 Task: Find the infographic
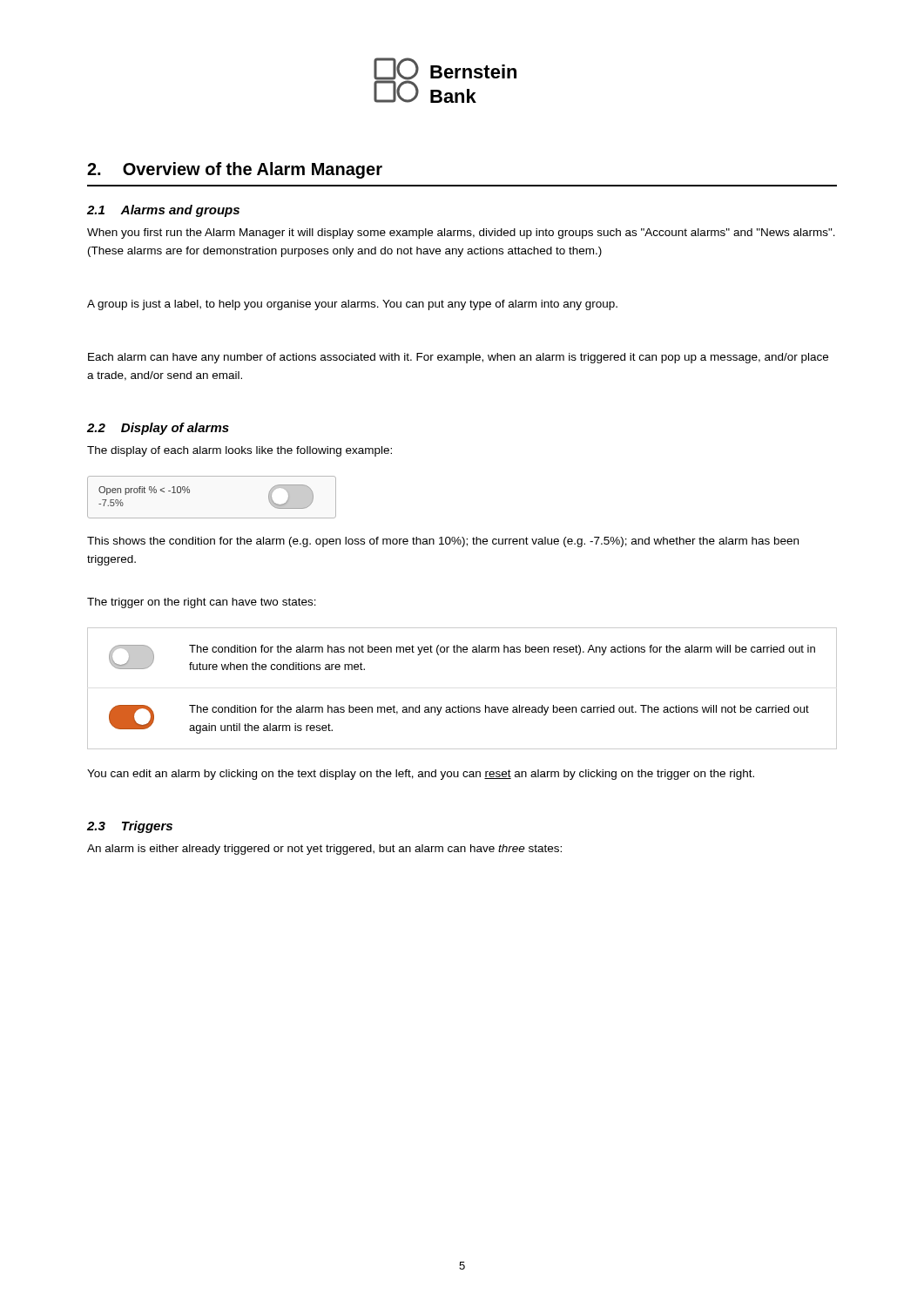462,688
